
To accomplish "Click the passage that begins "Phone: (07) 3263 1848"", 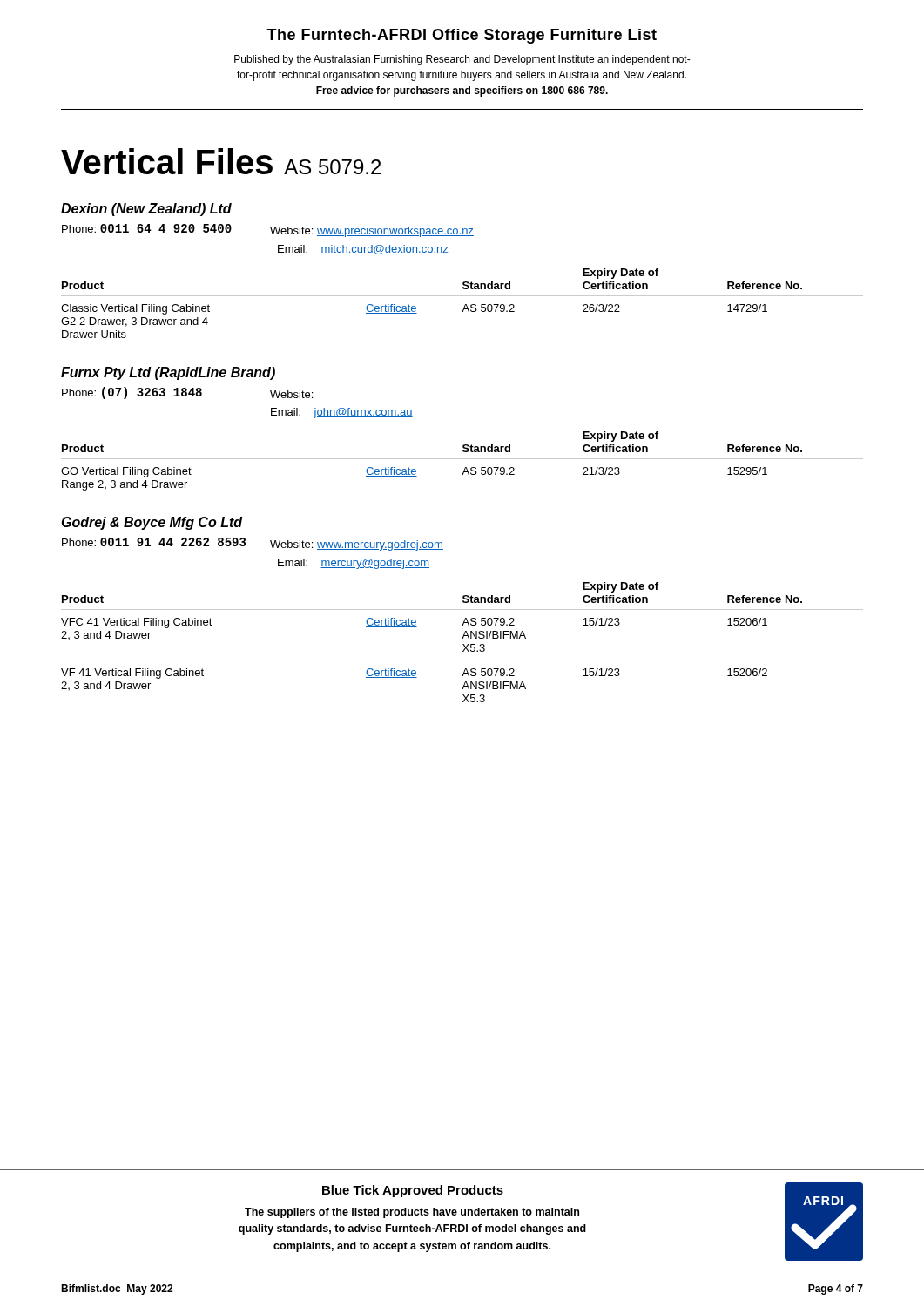I will [x=187, y=393].
